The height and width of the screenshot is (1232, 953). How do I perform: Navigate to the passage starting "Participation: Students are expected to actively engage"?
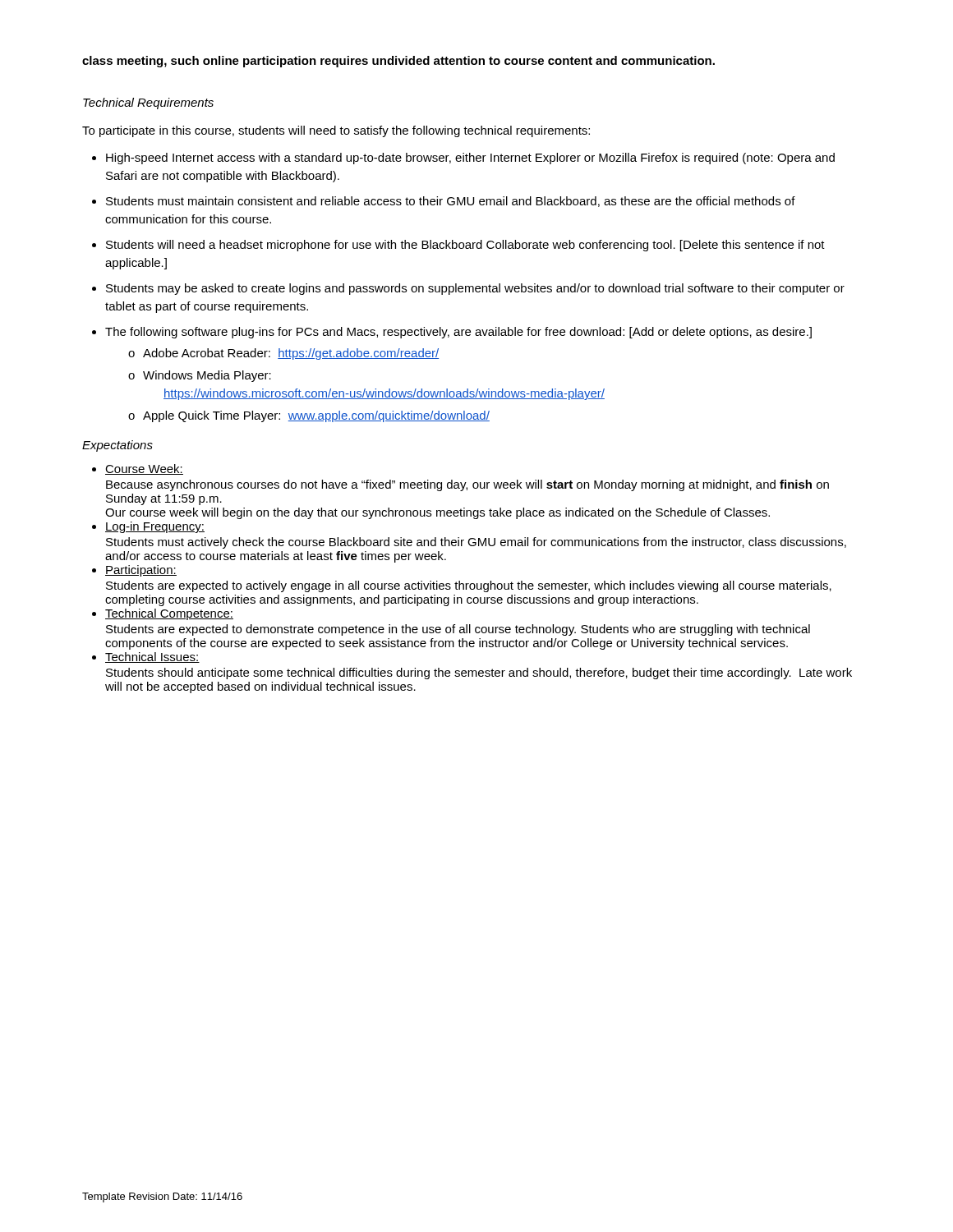coord(488,584)
